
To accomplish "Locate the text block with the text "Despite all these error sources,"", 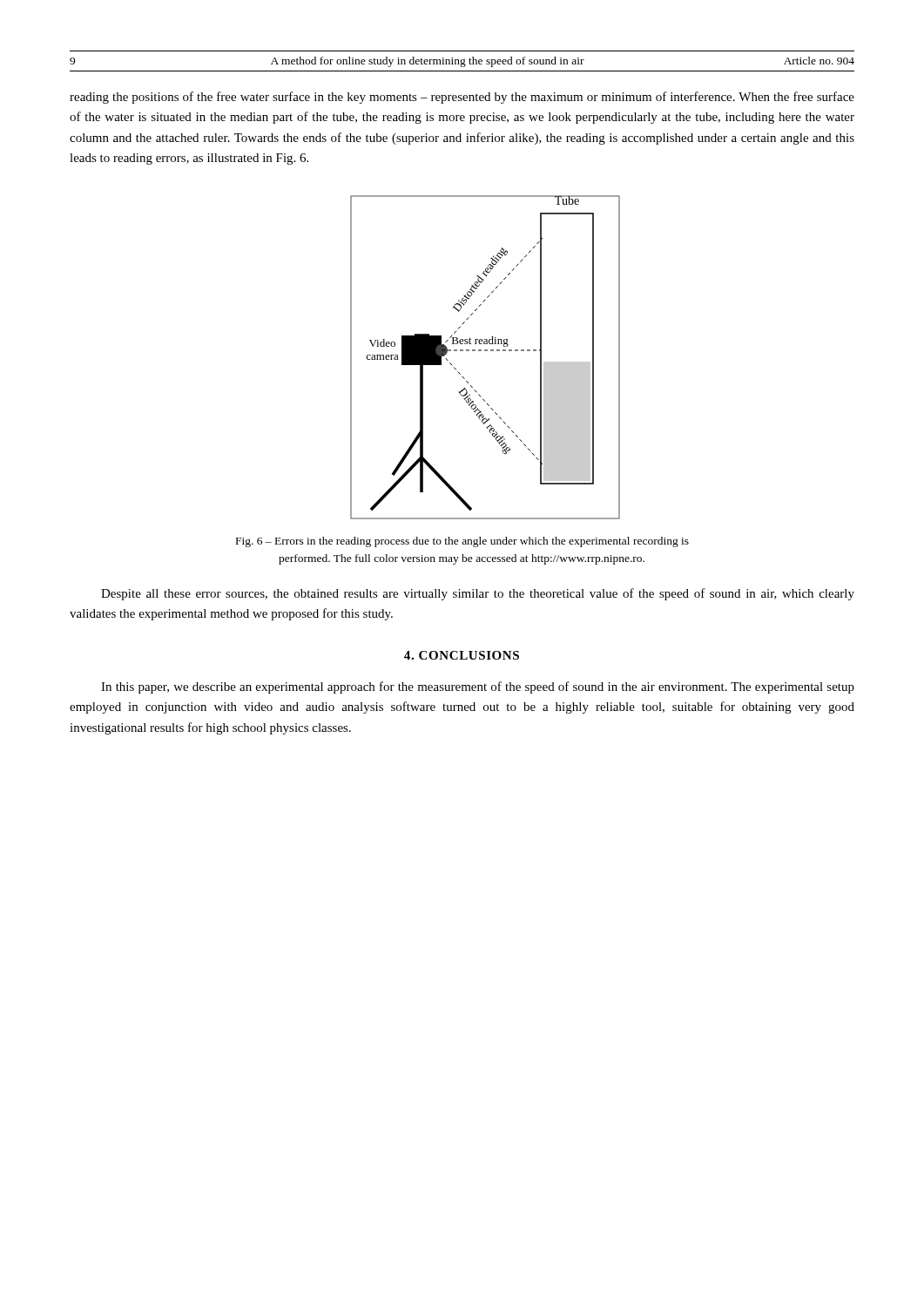I will pos(462,603).
